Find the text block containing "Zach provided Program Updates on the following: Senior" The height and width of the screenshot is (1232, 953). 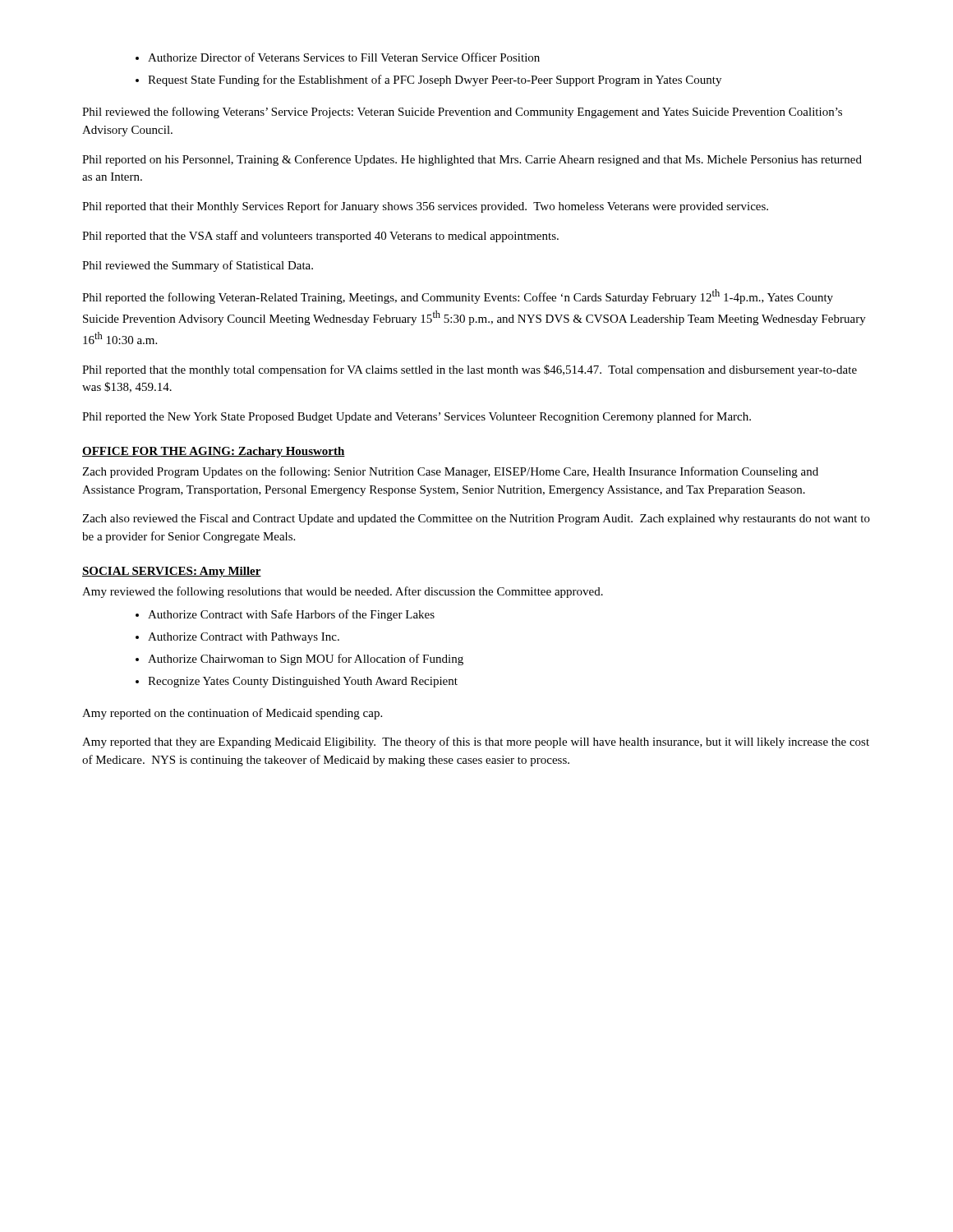tap(450, 480)
